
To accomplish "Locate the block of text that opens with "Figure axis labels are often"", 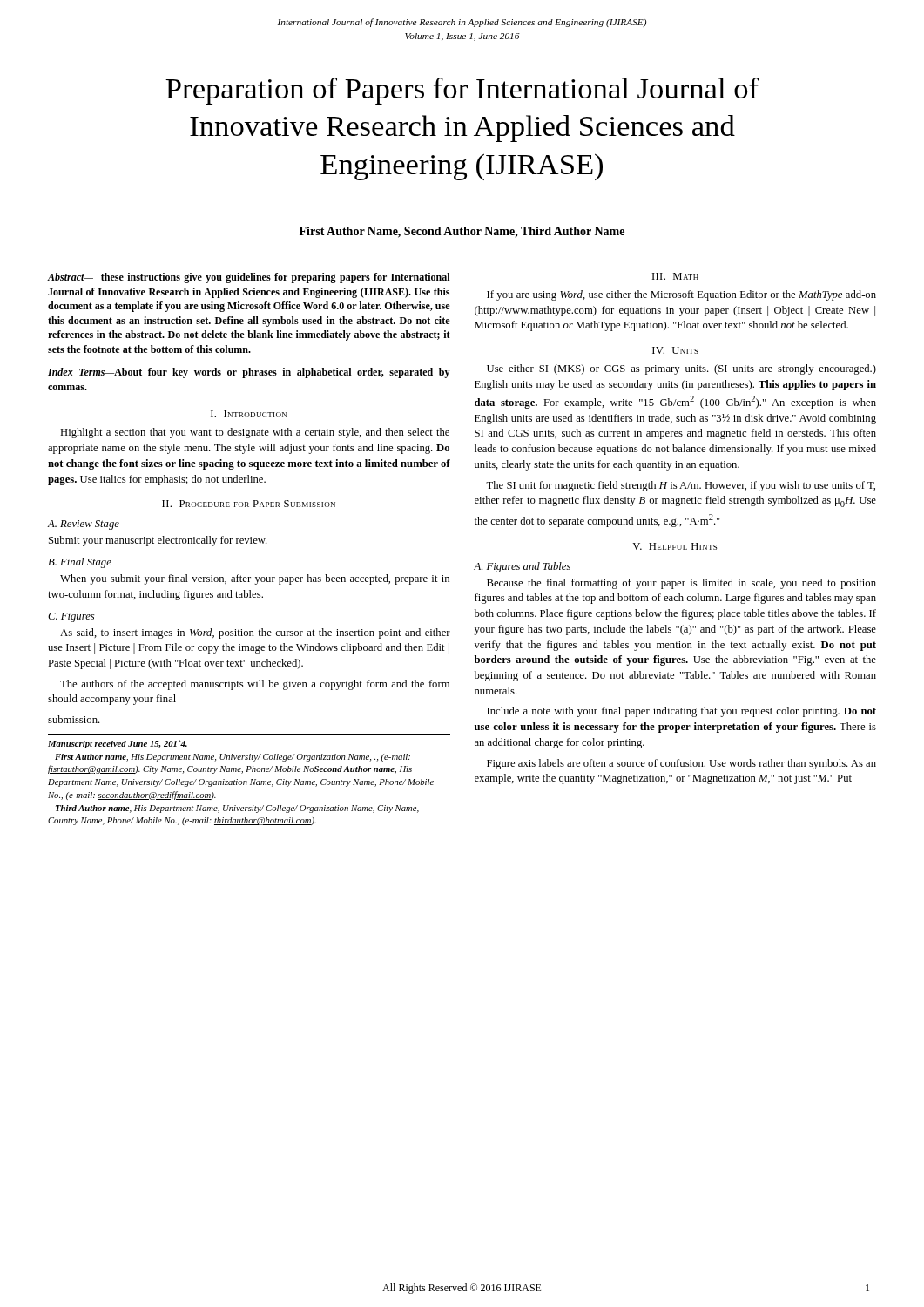I will click(x=675, y=771).
